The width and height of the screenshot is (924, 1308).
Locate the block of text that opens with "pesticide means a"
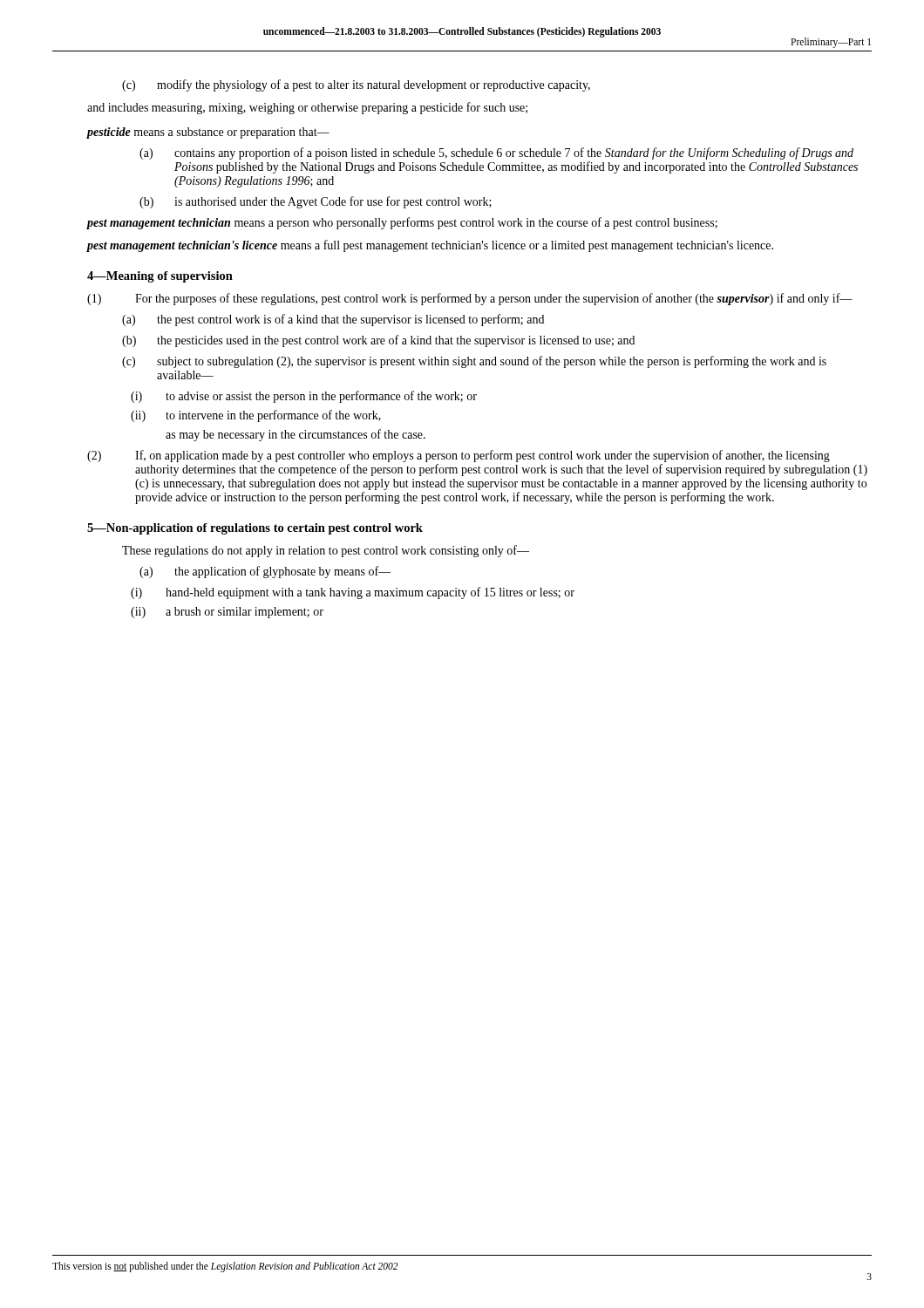208,132
